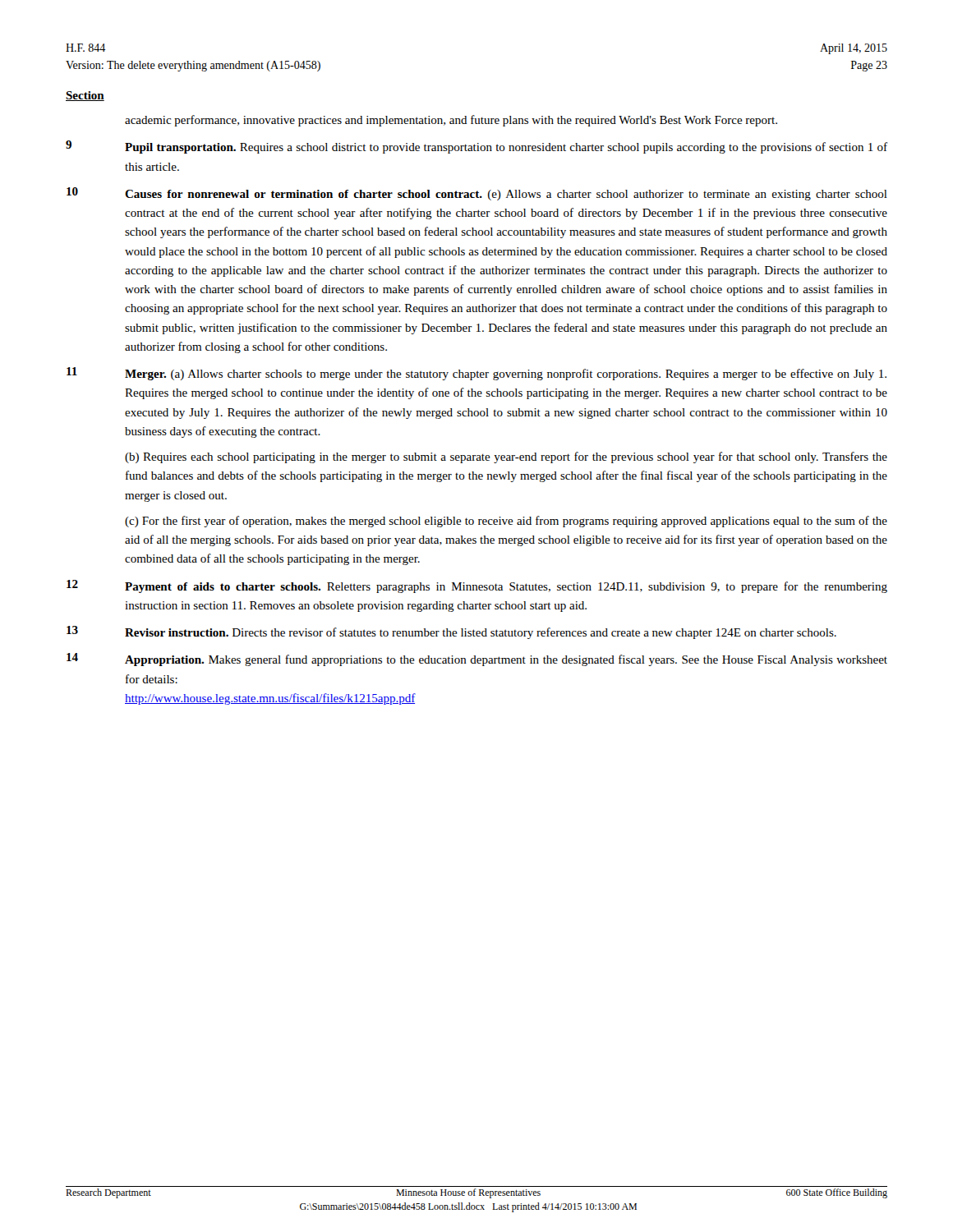Select the text starting "academic performance, innovative"
Viewport: 953px width, 1232px height.
click(x=451, y=120)
